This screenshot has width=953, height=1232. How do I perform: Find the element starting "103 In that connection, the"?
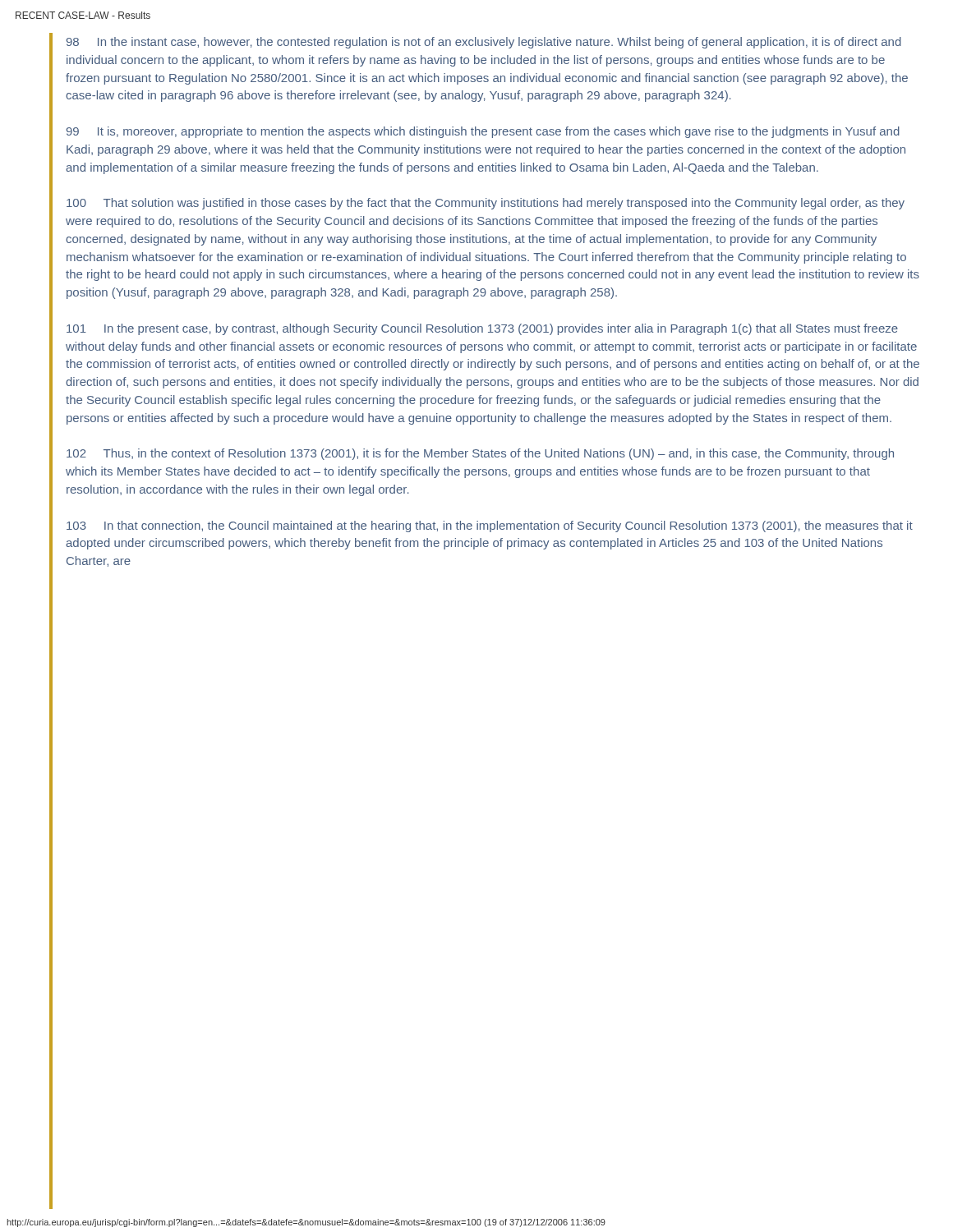click(489, 543)
